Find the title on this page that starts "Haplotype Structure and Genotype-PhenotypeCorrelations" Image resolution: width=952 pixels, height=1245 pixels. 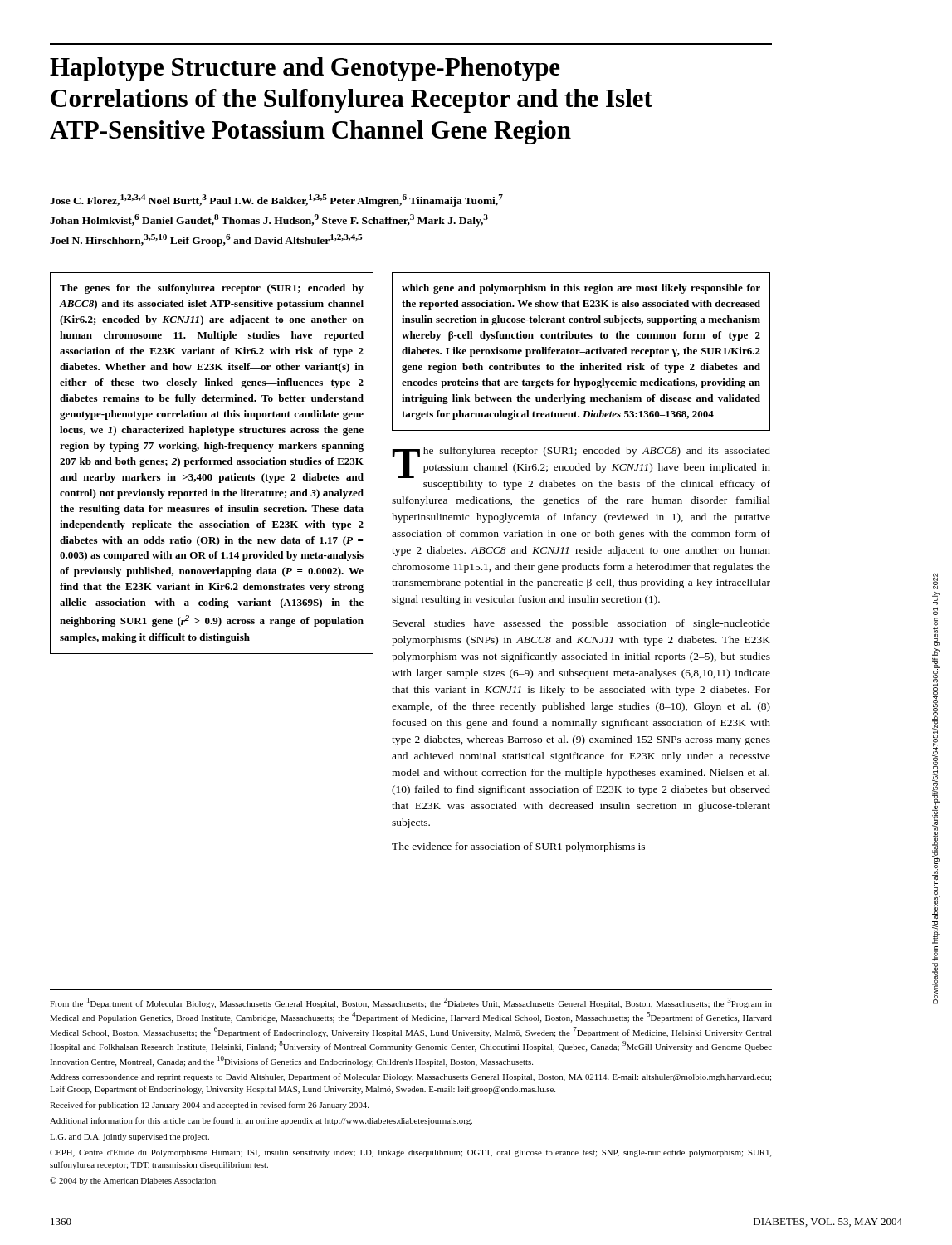pos(411,99)
